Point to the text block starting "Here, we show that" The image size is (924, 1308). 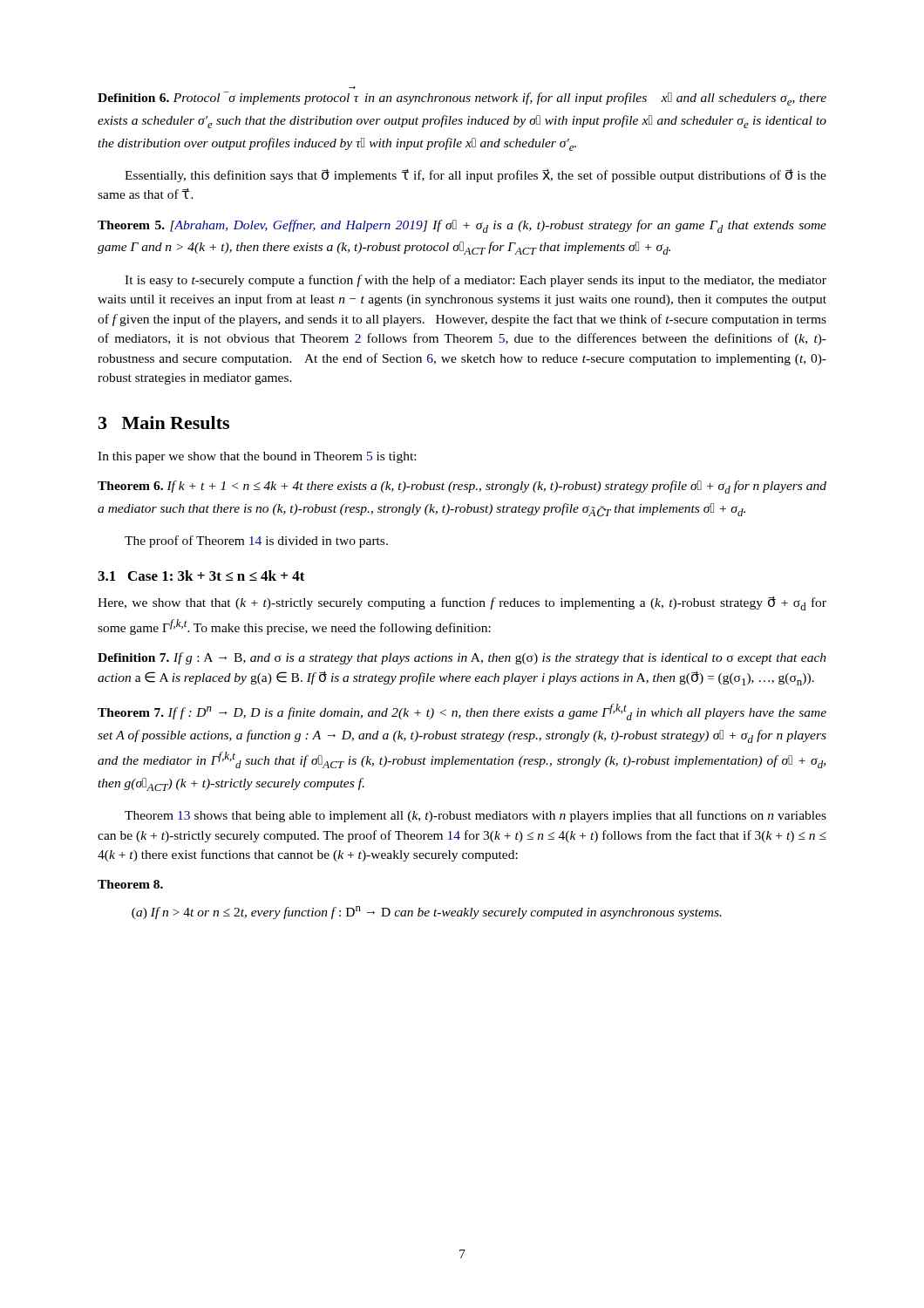click(x=462, y=615)
